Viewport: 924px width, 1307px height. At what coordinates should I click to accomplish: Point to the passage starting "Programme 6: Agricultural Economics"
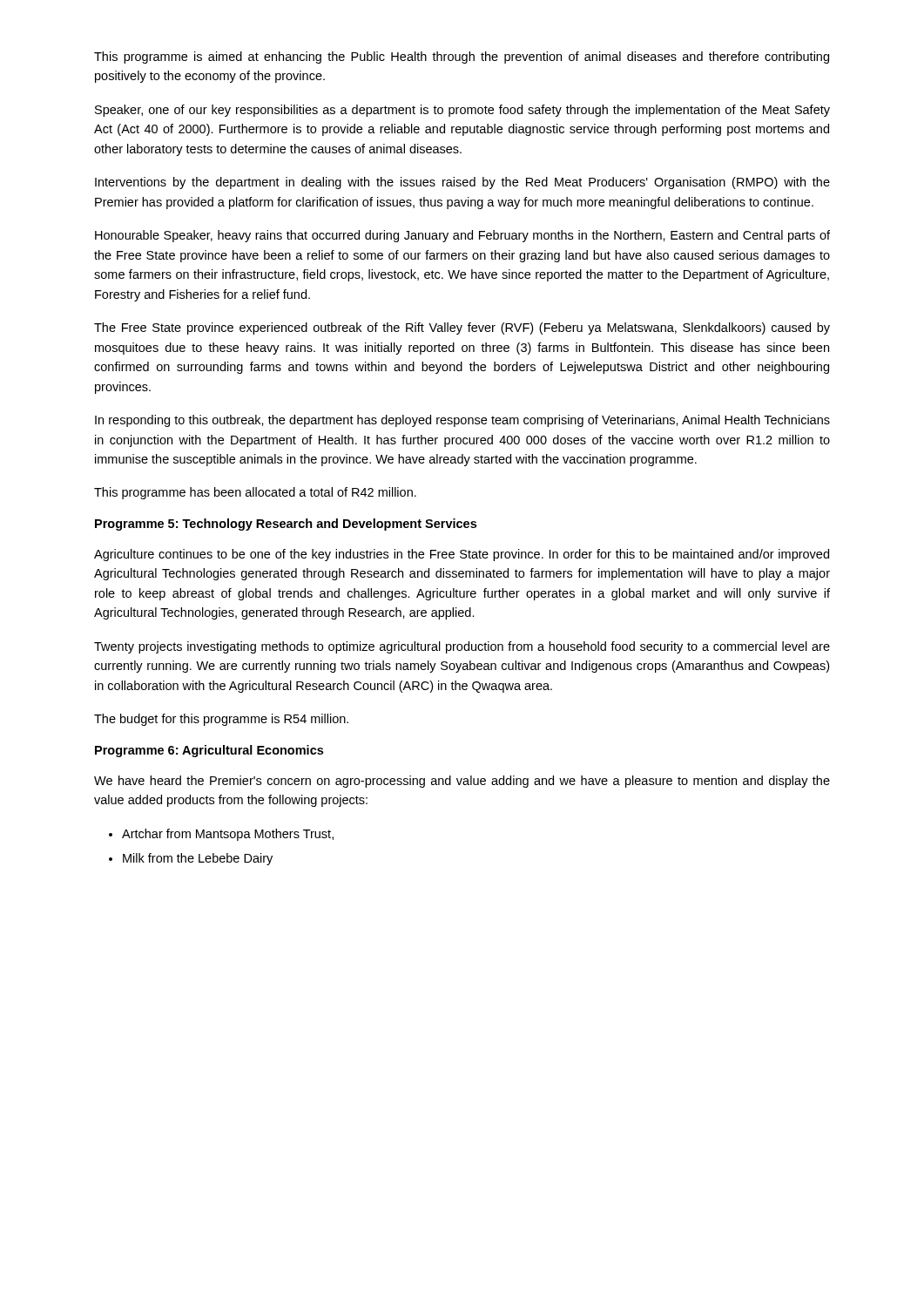click(x=209, y=750)
